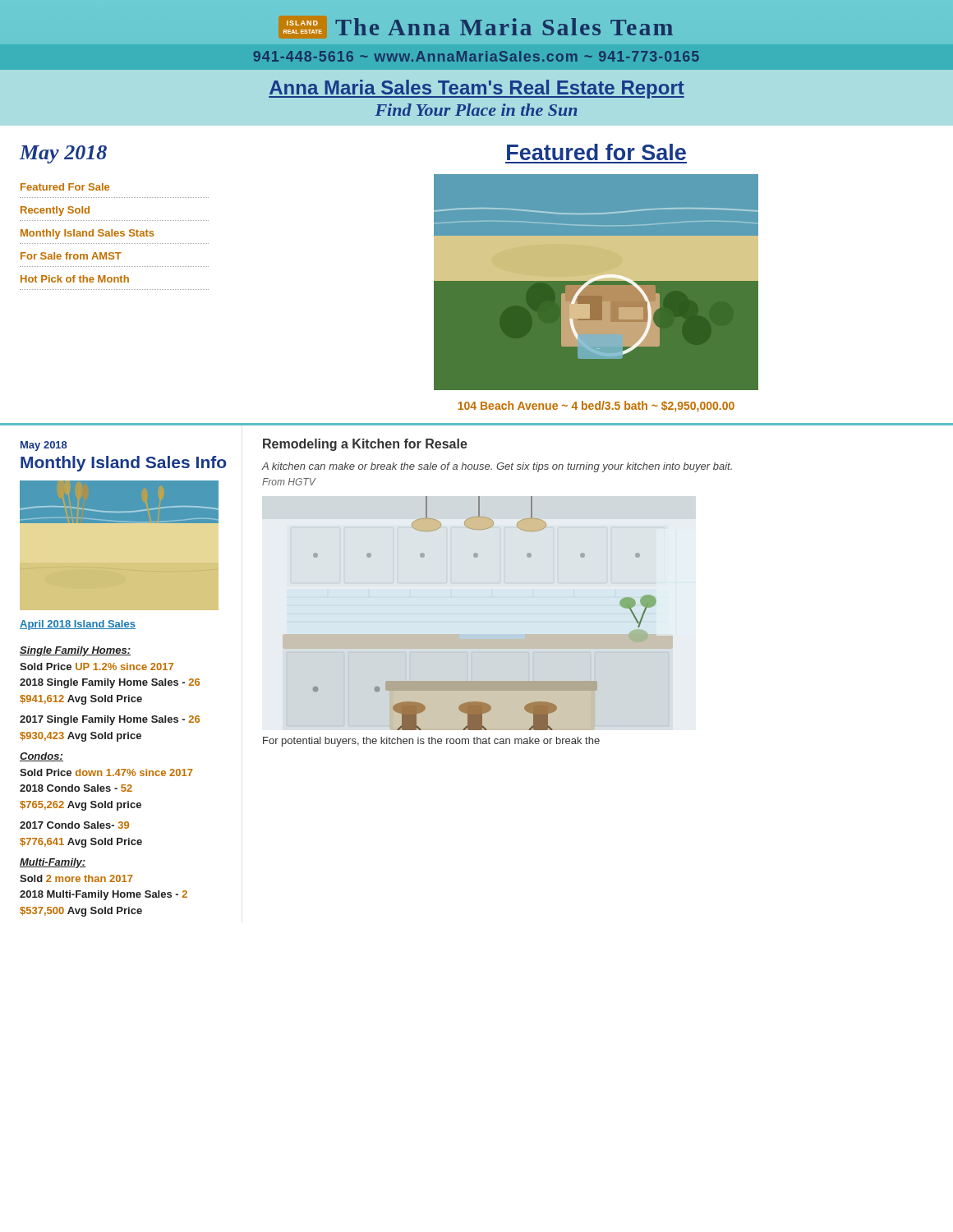Image resolution: width=953 pixels, height=1232 pixels.
Task: Click on the block starting "Remodeling a Kitchen for Resale"
Action: 365,444
